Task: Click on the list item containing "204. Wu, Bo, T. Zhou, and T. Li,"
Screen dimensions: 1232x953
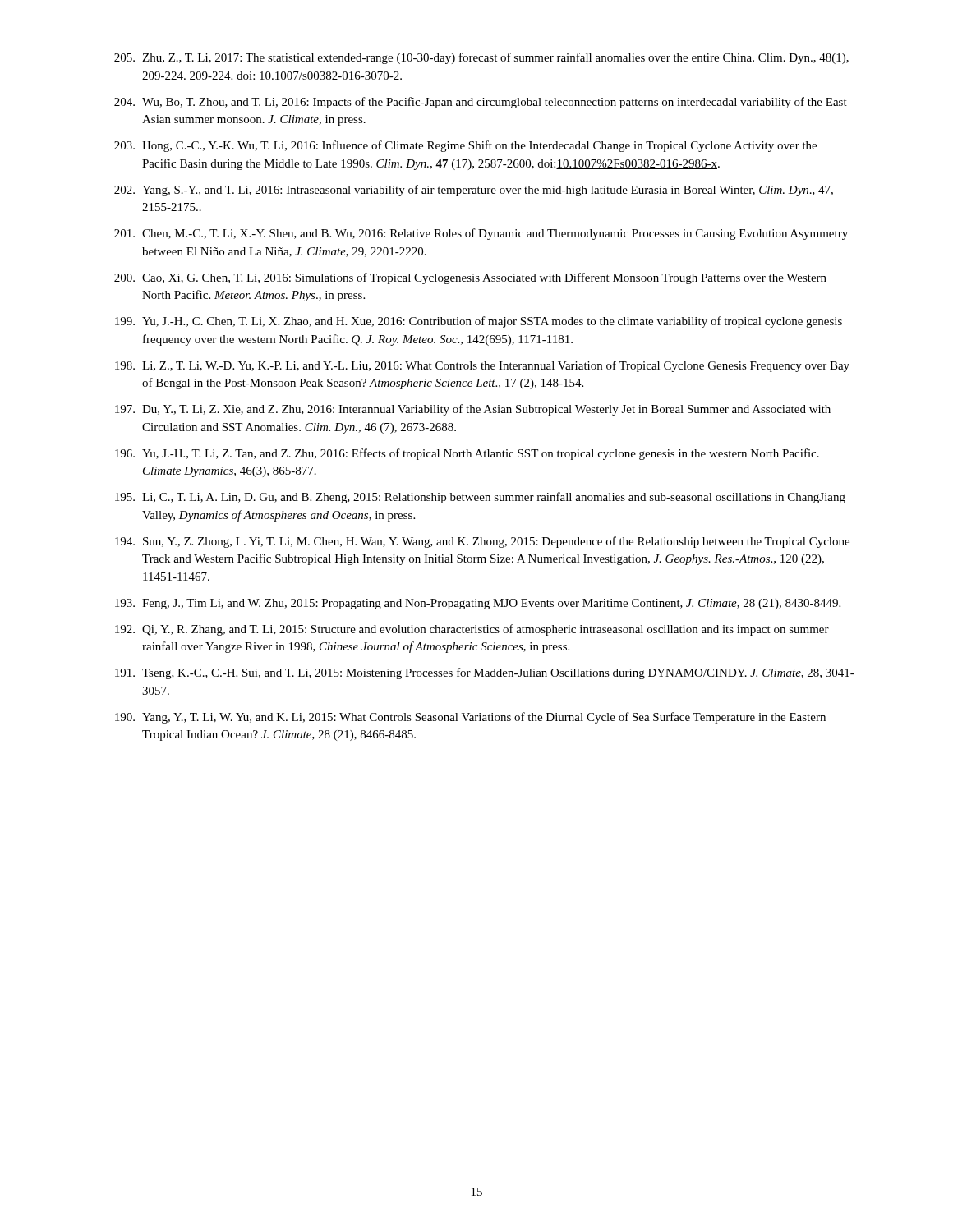Action: (x=476, y=111)
